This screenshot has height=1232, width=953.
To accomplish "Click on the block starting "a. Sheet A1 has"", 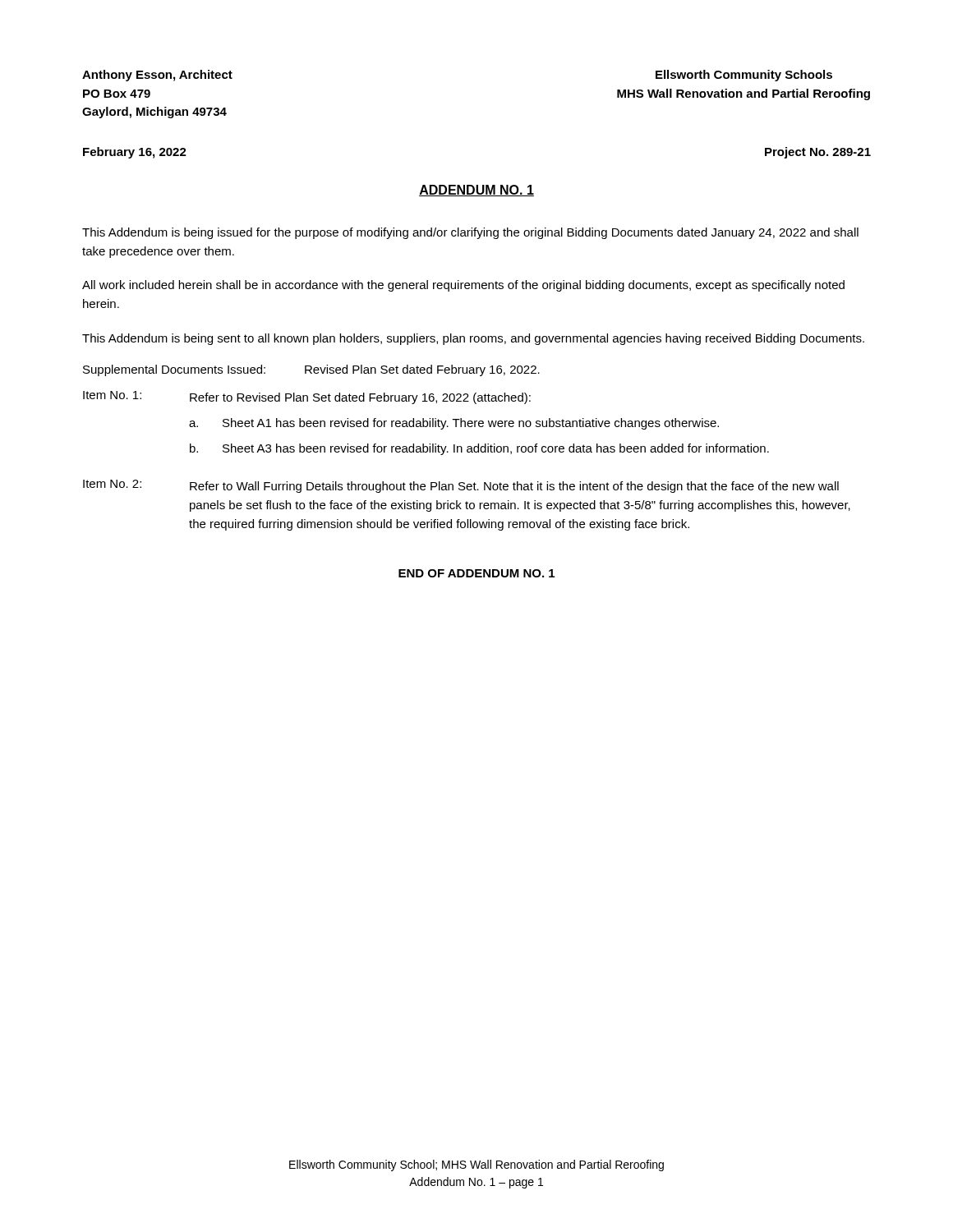I will [530, 423].
